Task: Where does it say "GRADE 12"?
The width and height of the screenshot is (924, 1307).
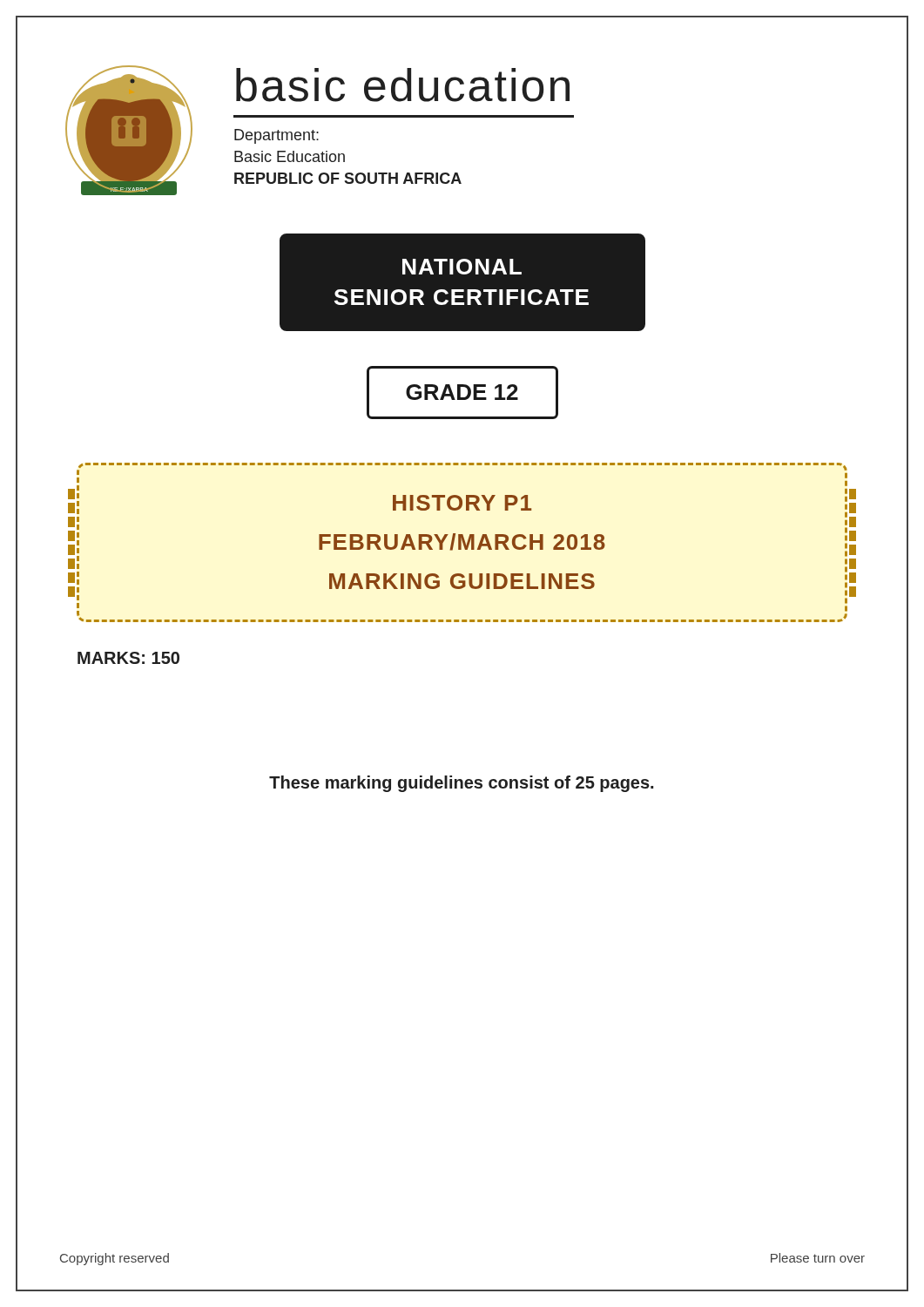Action: (x=462, y=393)
